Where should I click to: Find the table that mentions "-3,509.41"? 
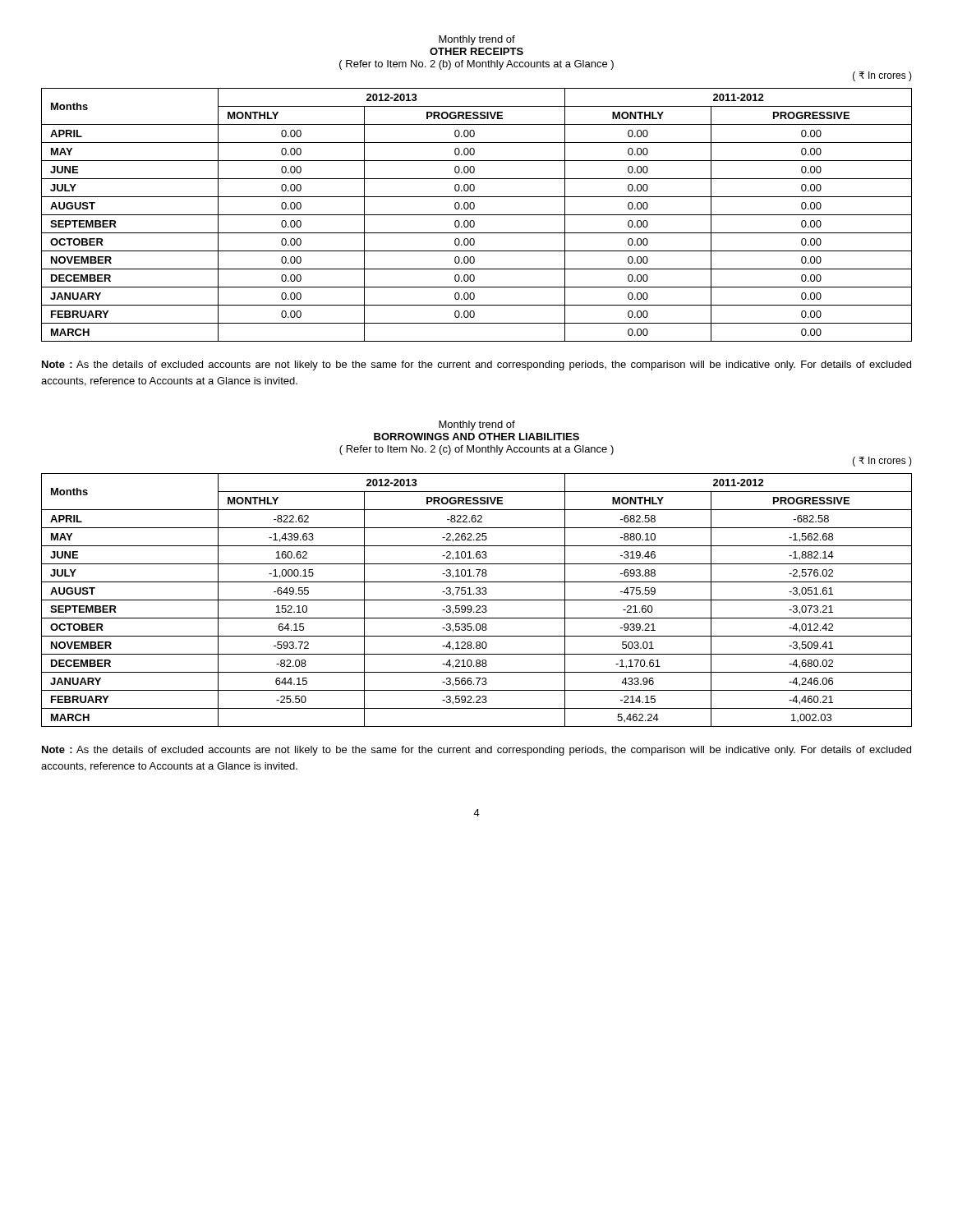(x=476, y=600)
